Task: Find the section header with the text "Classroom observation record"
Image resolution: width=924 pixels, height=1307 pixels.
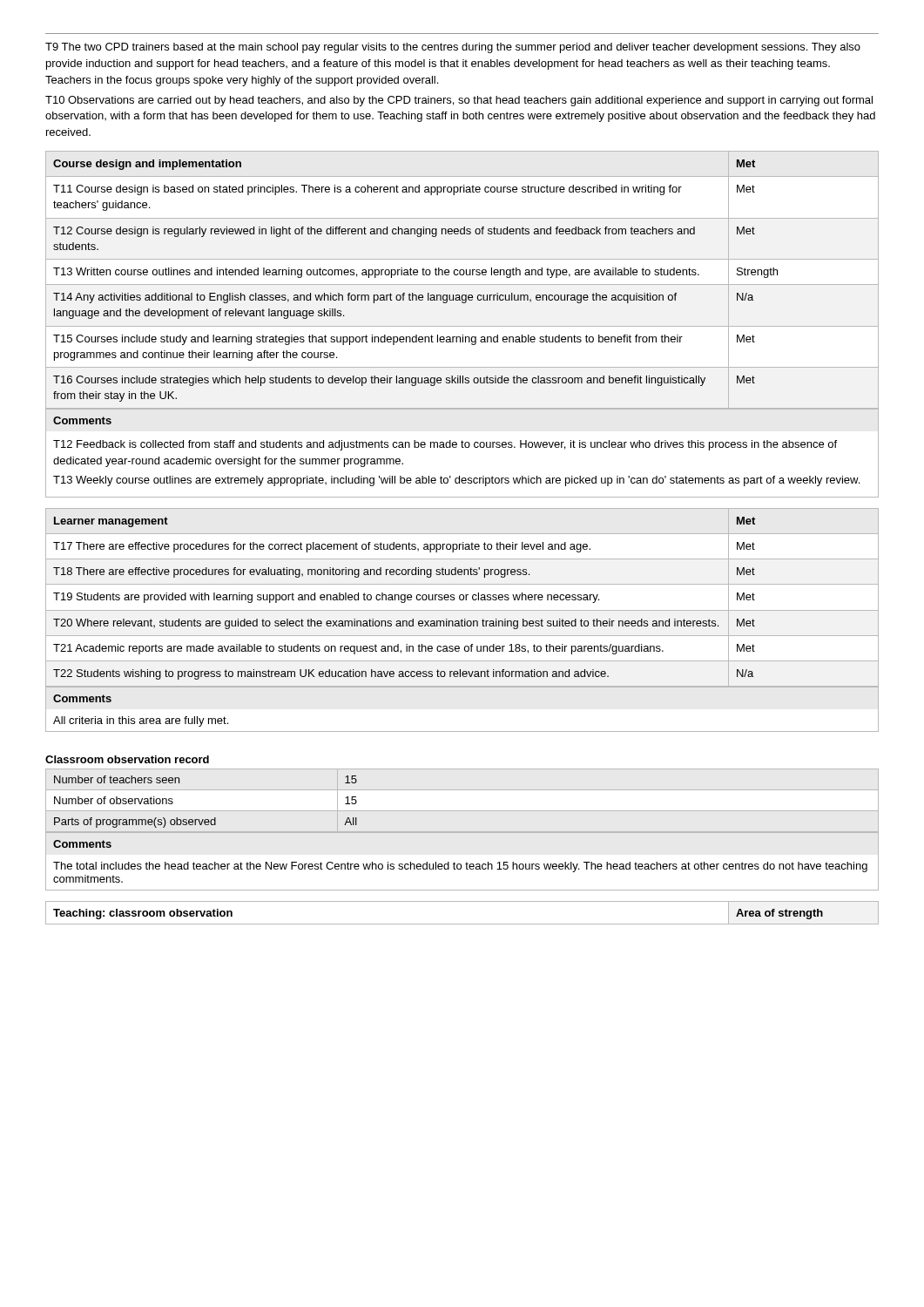Action: tap(127, 759)
